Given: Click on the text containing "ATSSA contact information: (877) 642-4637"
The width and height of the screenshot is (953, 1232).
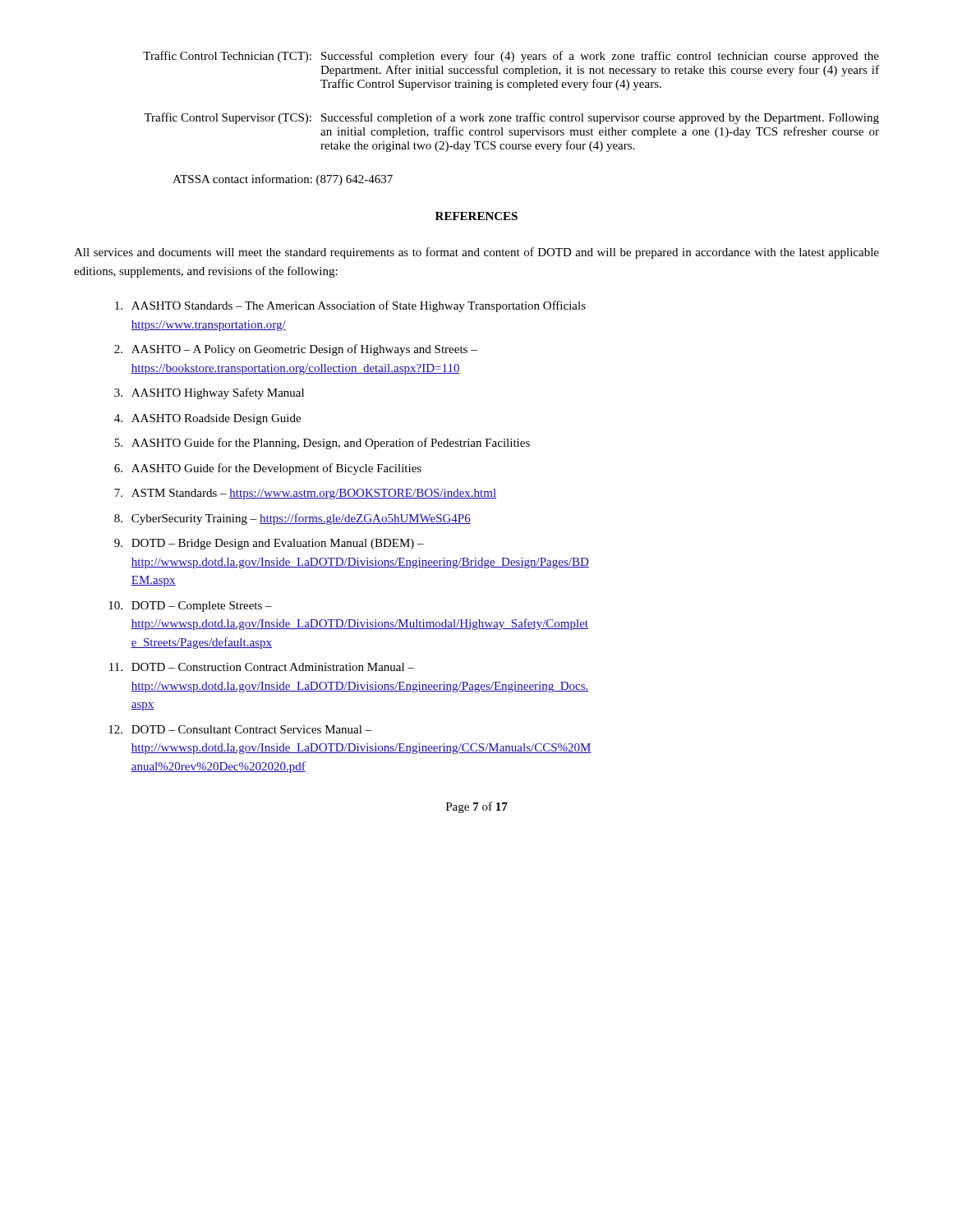Looking at the screenshot, I should click(283, 179).
